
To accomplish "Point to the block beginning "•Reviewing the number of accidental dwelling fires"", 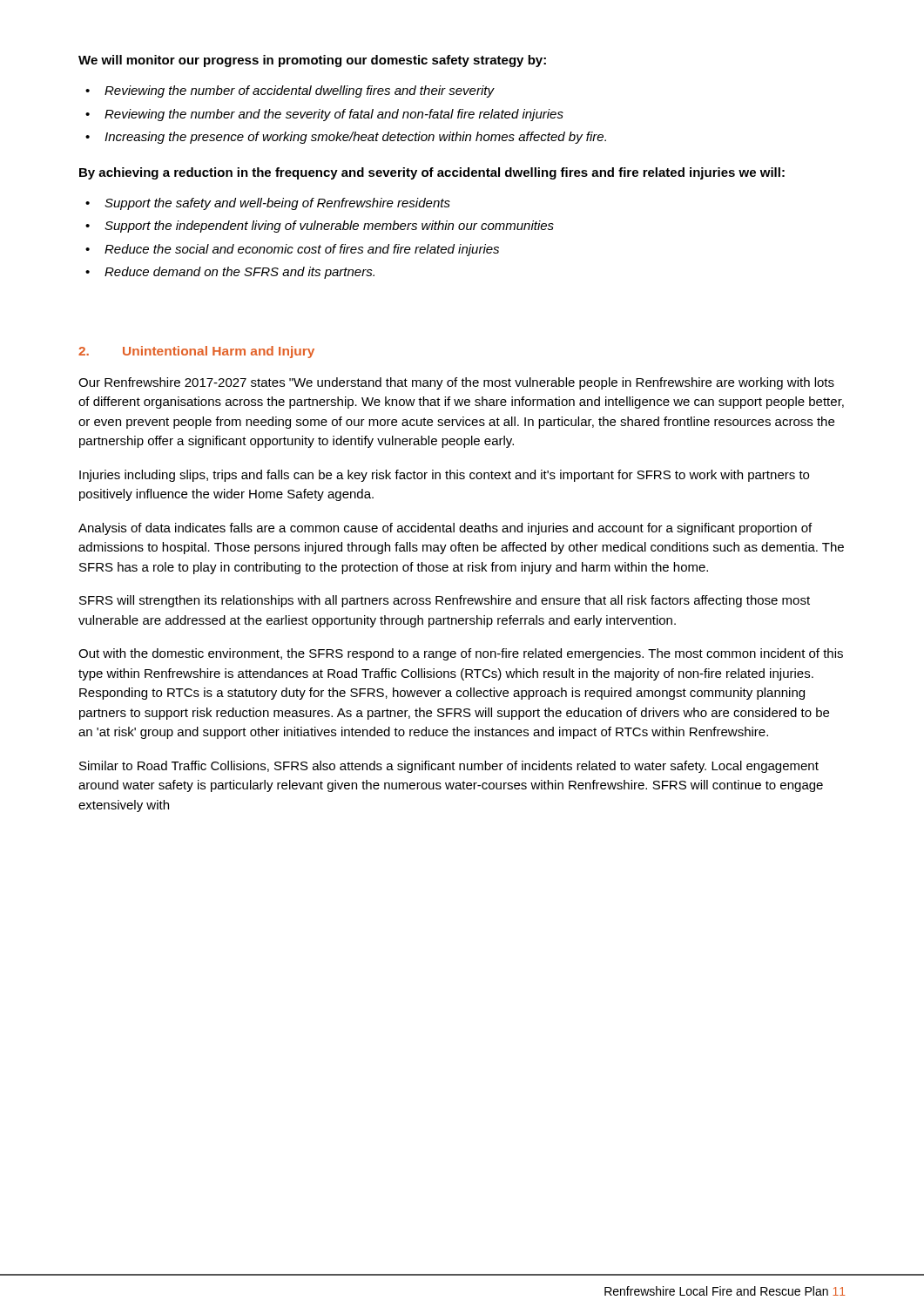I will pyautogui.click(x=290, y=91).
